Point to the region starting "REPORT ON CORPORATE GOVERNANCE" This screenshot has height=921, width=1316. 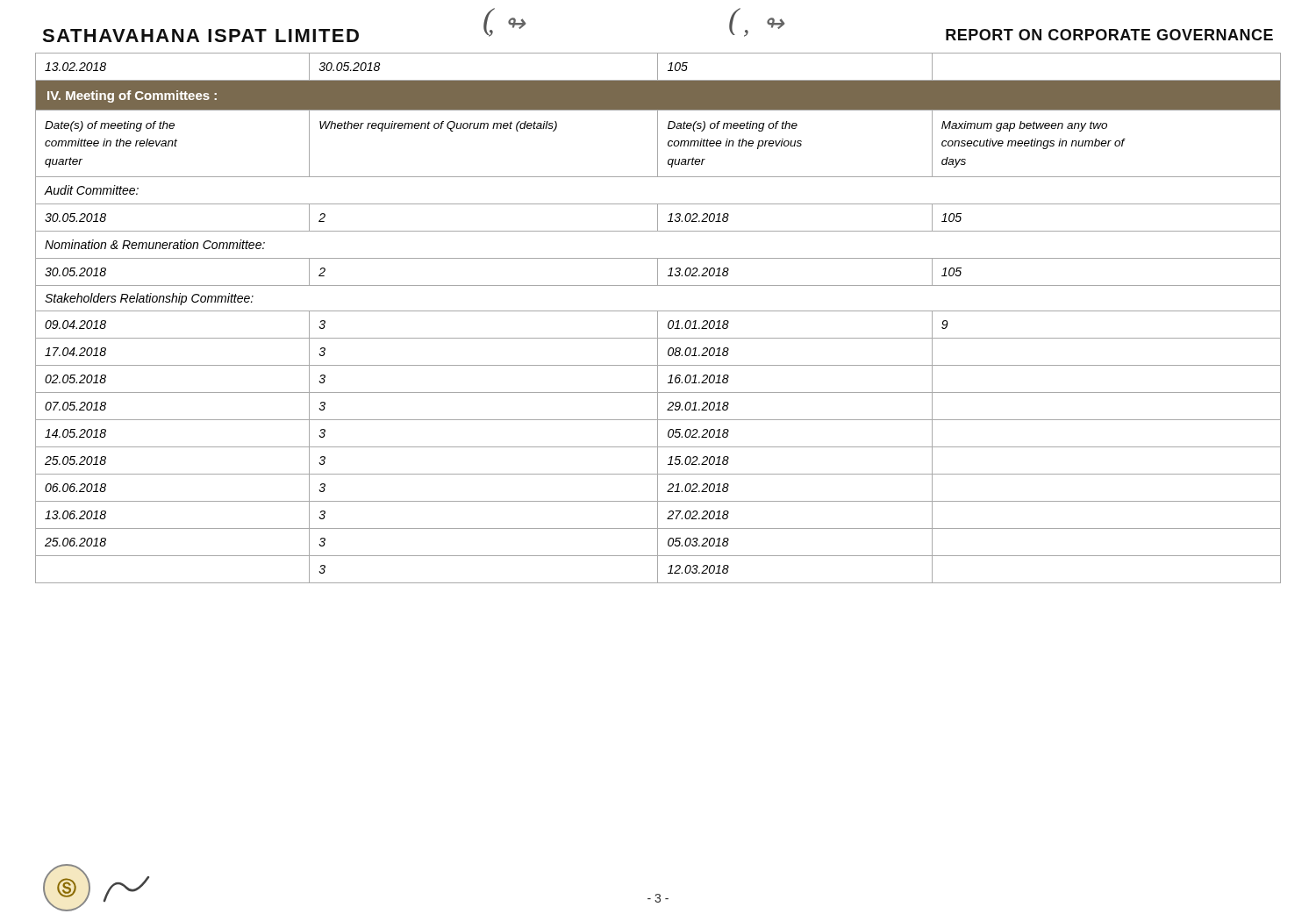1110,35
